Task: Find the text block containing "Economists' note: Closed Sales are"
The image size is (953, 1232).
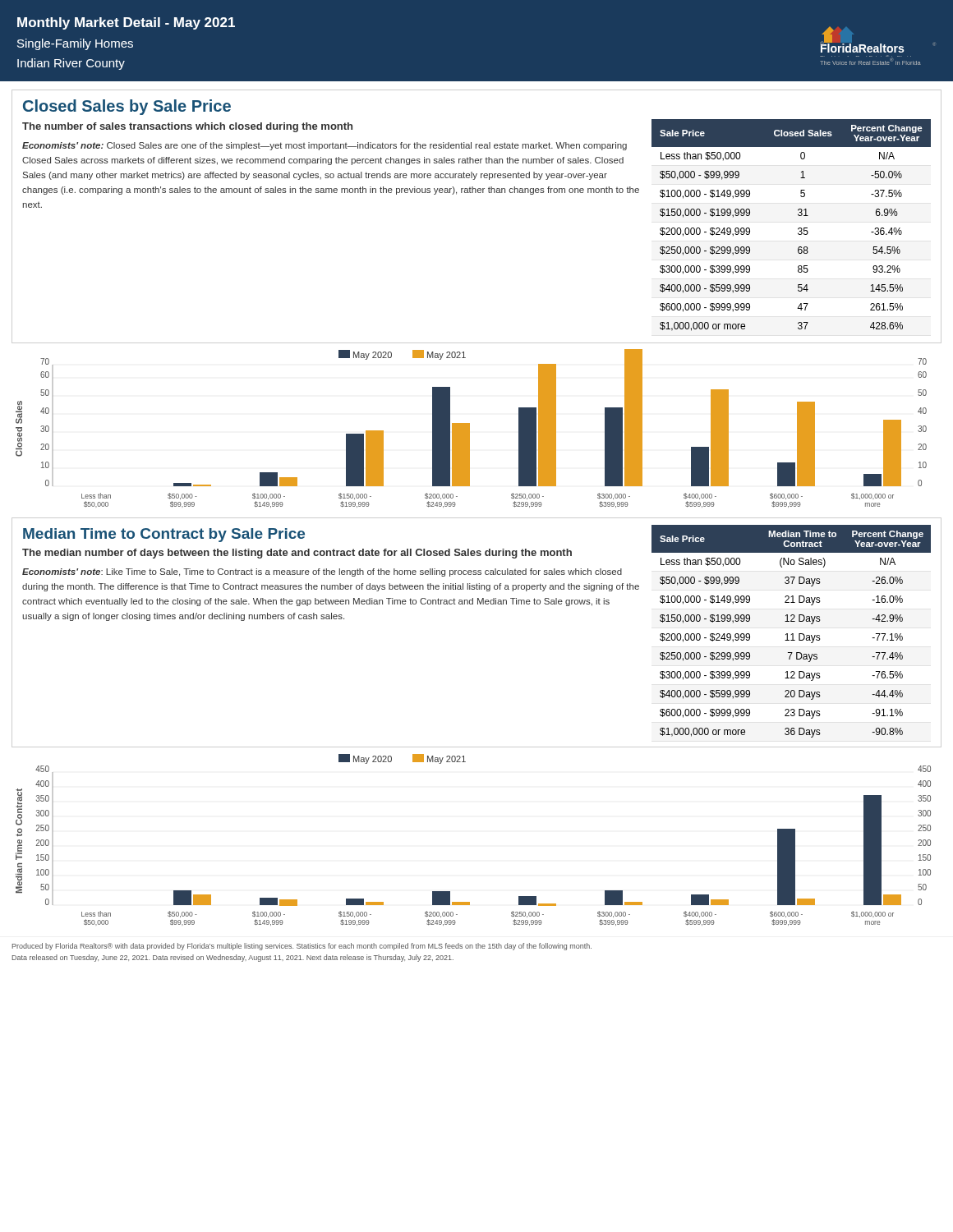Action: tap(331, 175)
